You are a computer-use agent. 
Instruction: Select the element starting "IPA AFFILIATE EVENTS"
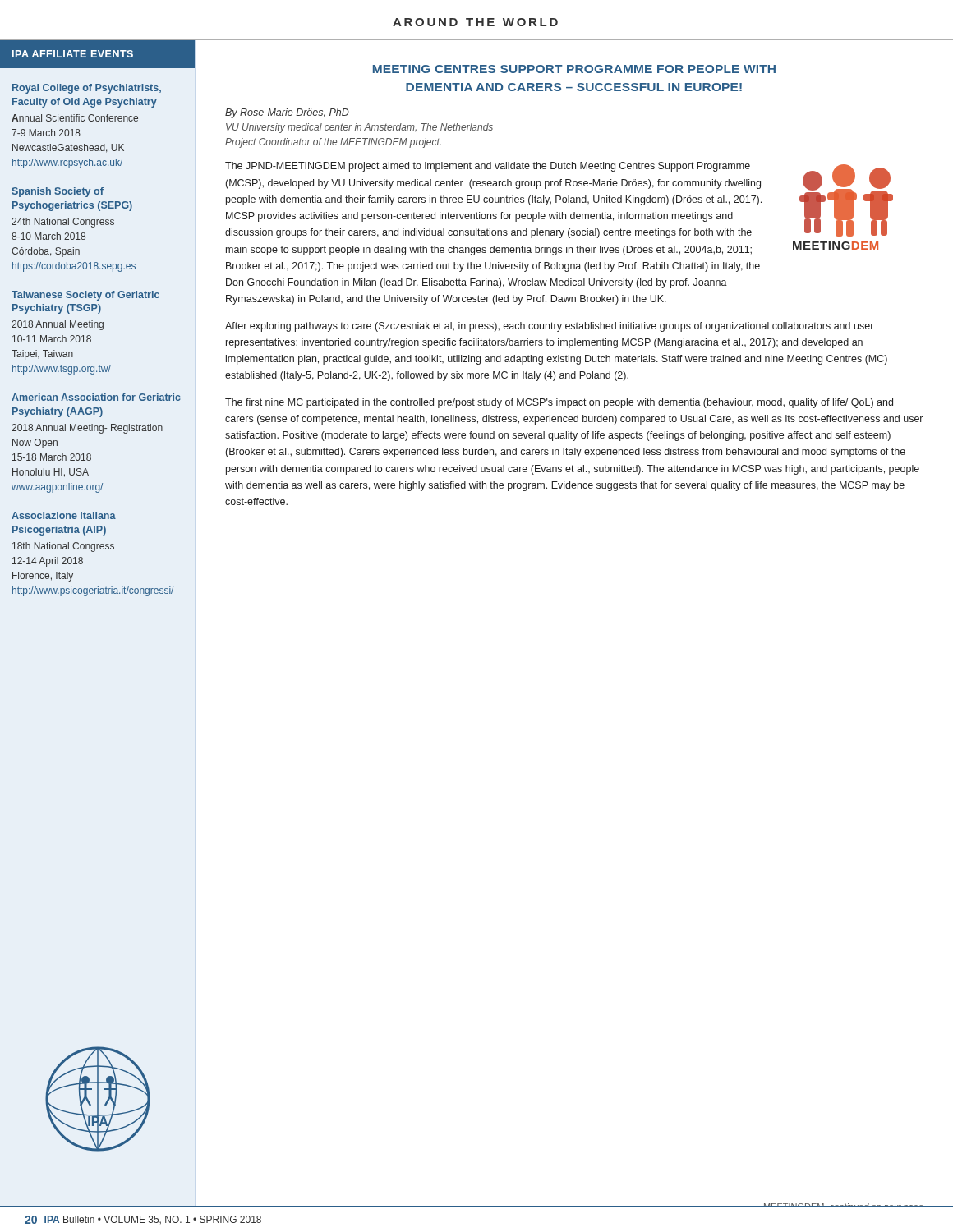[x=73, y=54]
